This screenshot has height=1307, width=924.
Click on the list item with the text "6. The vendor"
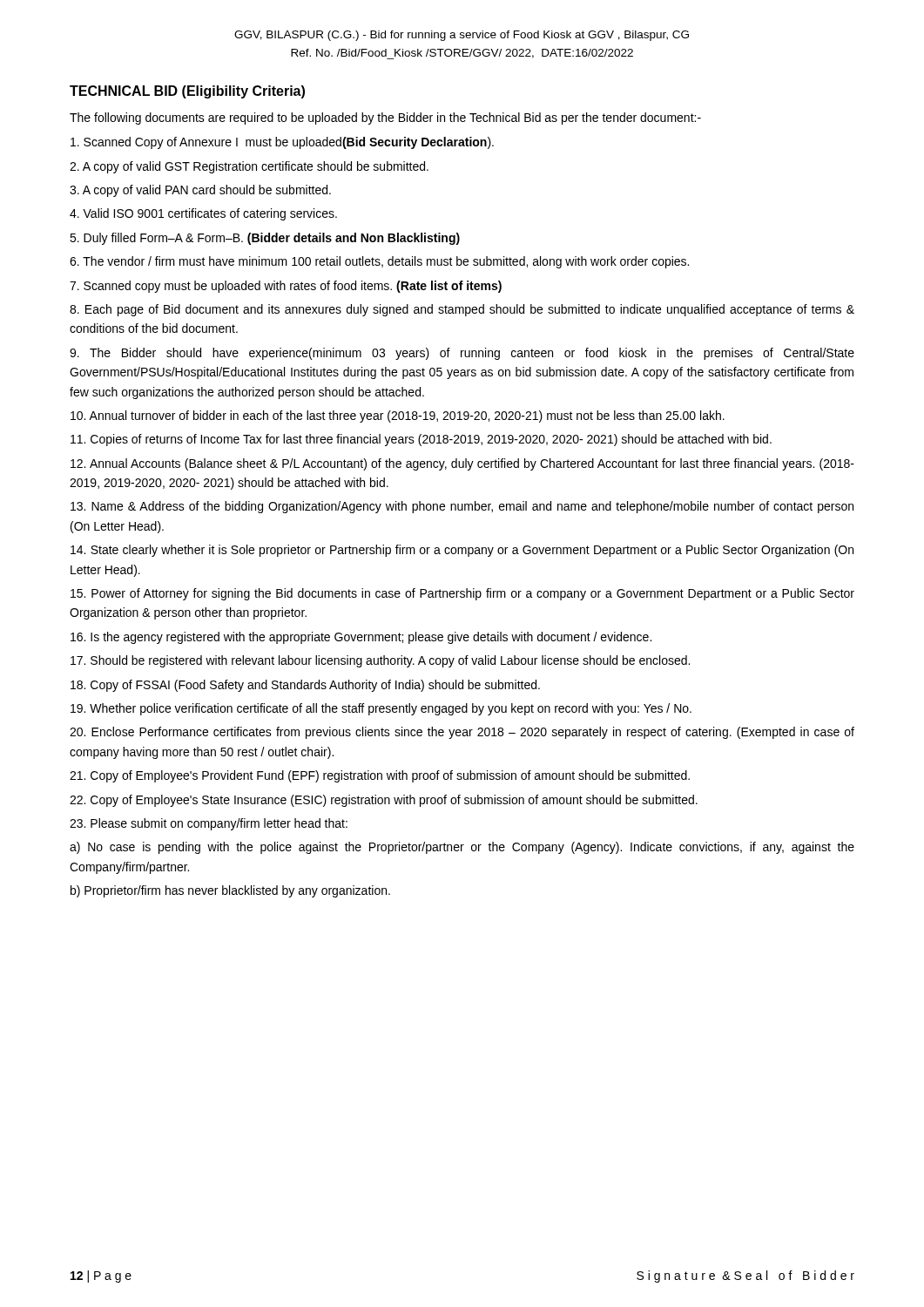coord(380,262)
